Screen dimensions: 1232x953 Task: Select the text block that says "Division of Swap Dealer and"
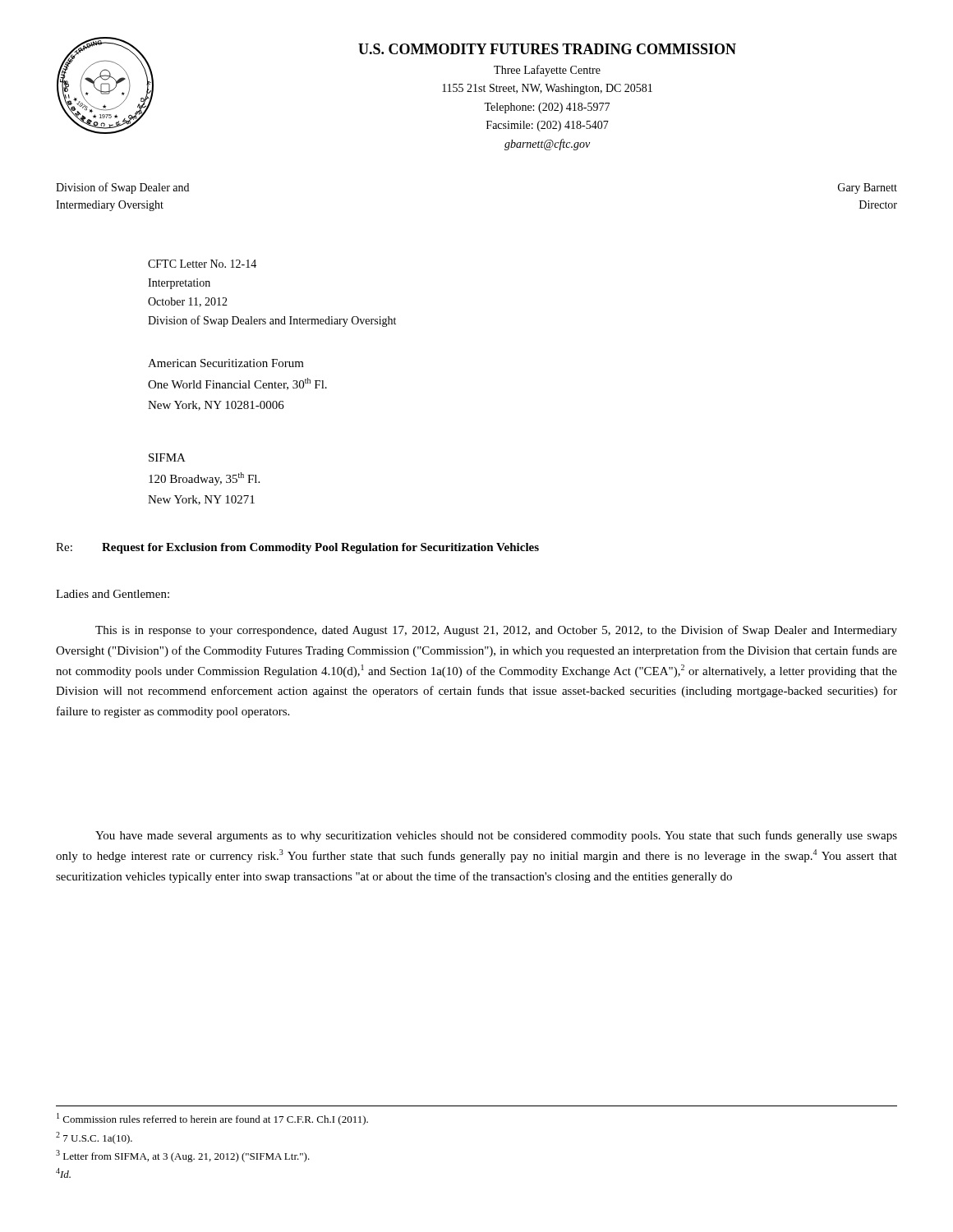click(123, 196)
